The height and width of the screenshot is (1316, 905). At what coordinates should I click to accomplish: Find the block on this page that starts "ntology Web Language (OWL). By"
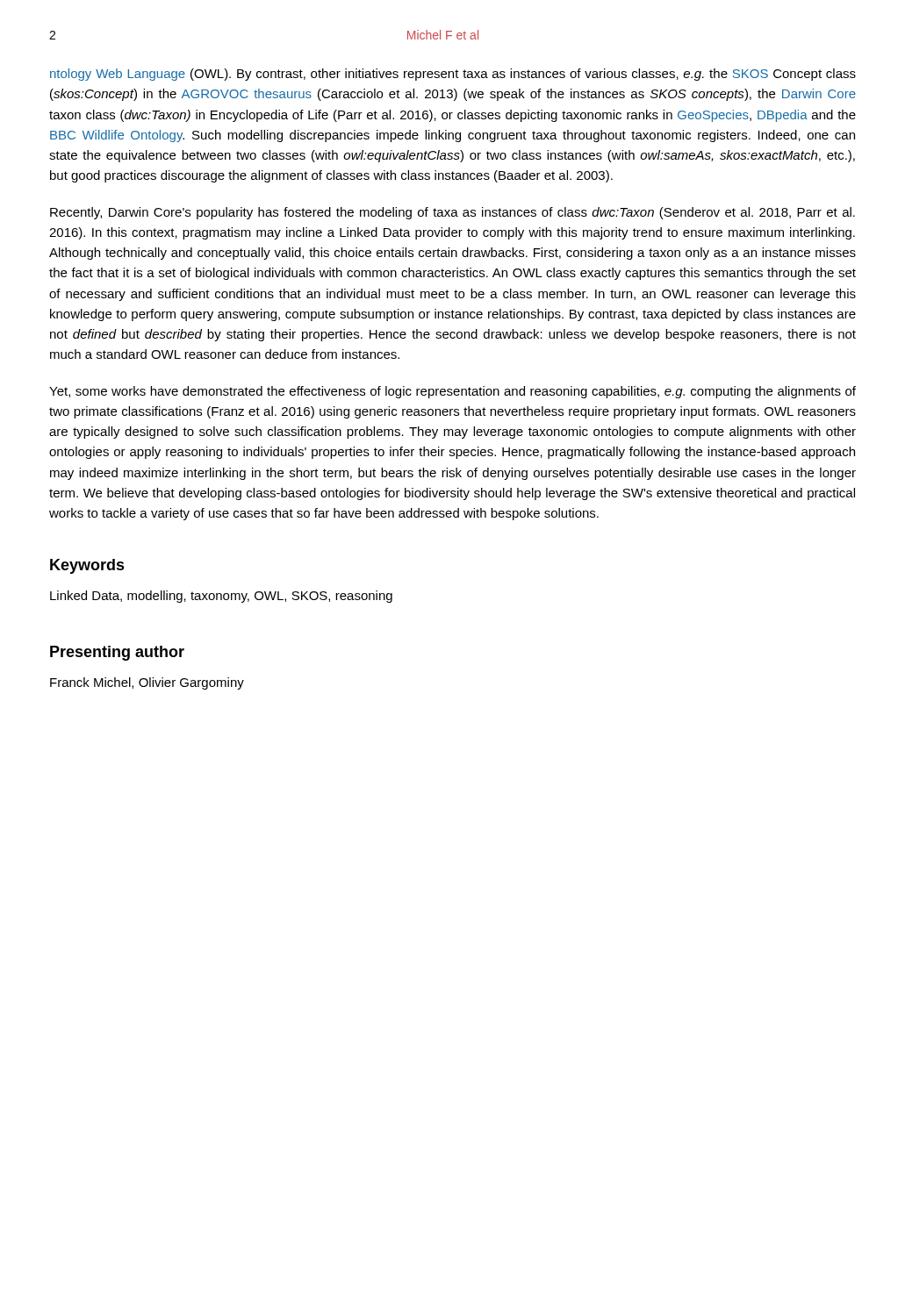[452, 124]
